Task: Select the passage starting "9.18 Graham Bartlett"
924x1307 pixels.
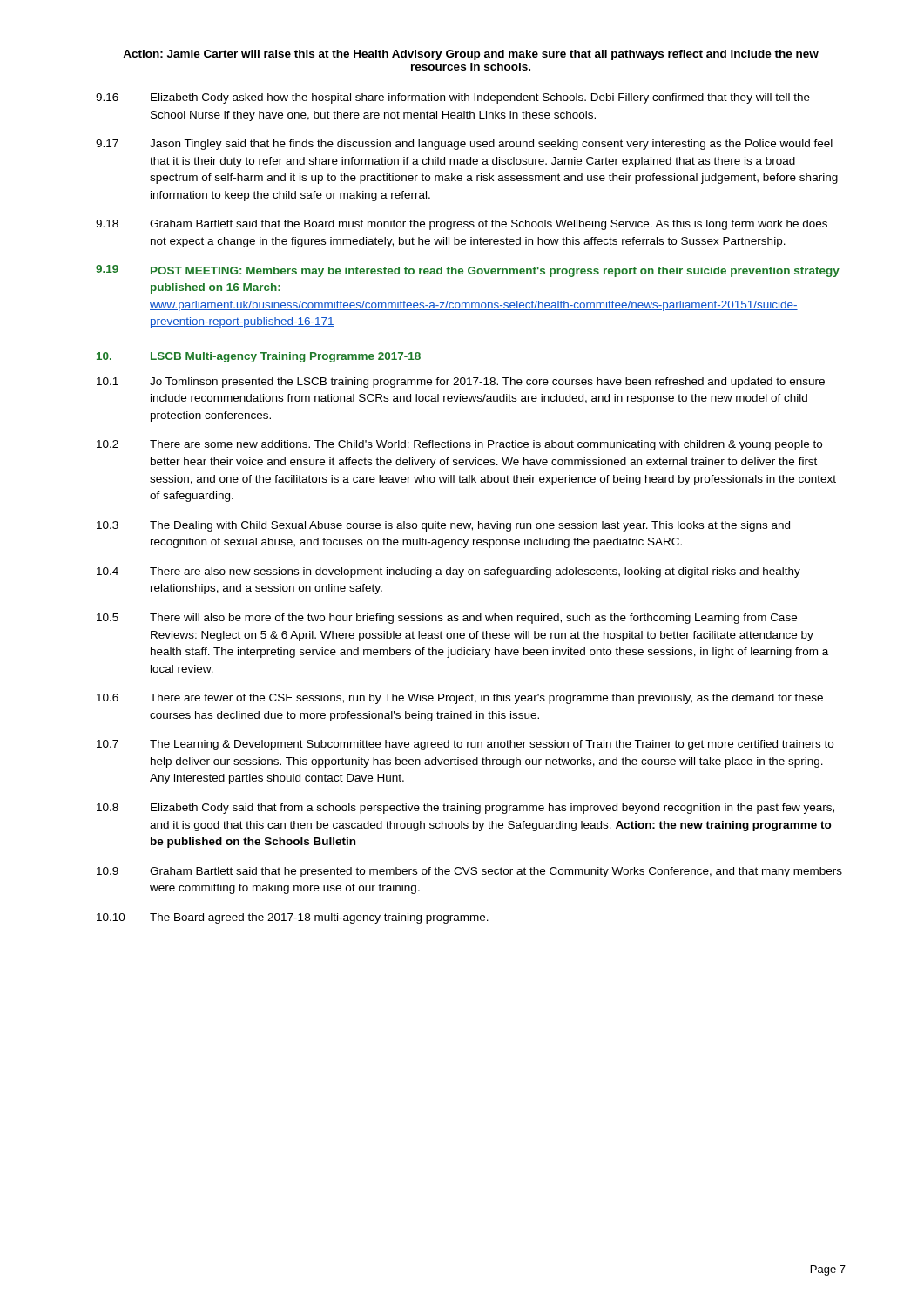Action: 471,233
